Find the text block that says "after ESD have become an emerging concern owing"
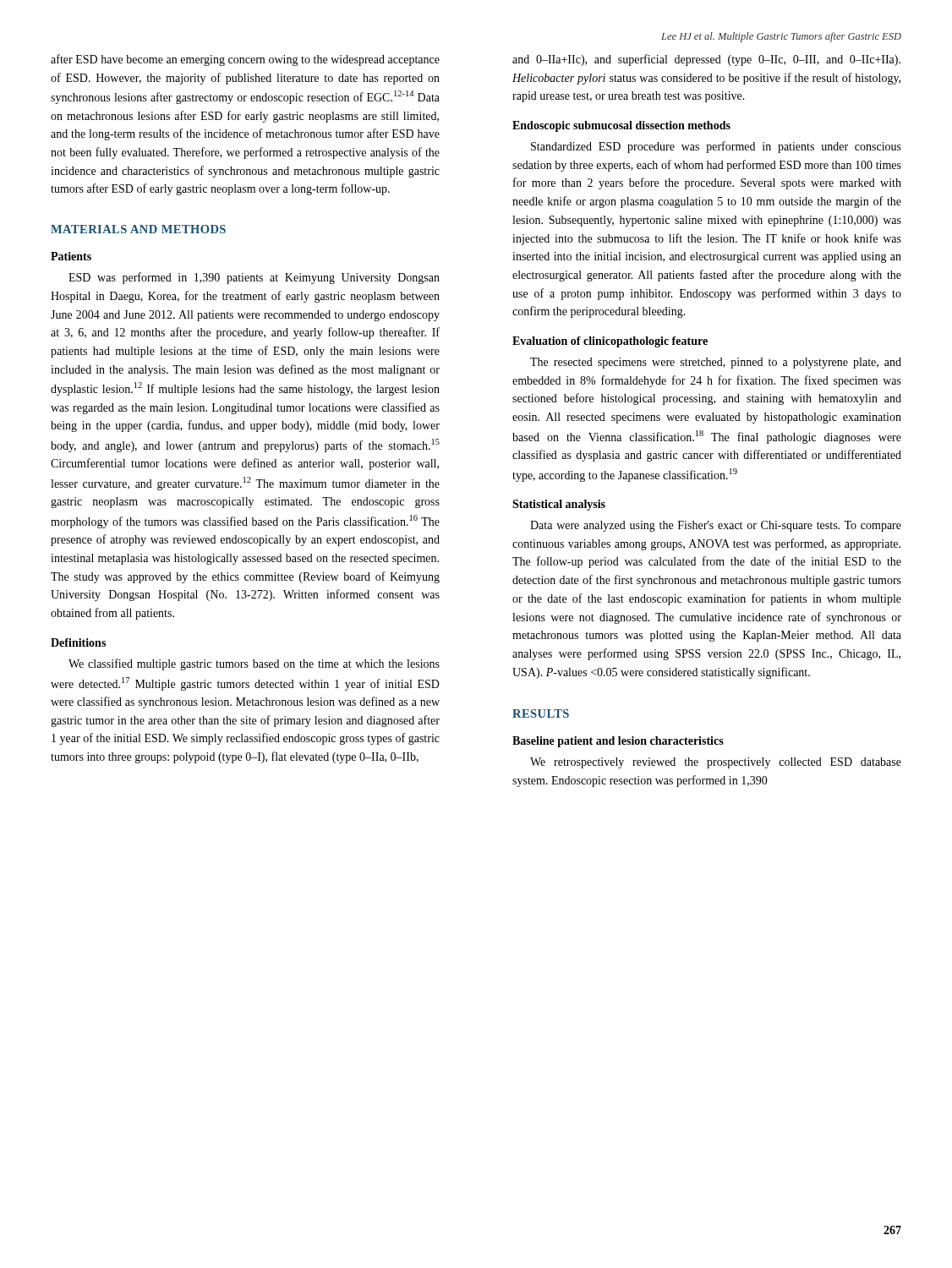 point(245,125)
